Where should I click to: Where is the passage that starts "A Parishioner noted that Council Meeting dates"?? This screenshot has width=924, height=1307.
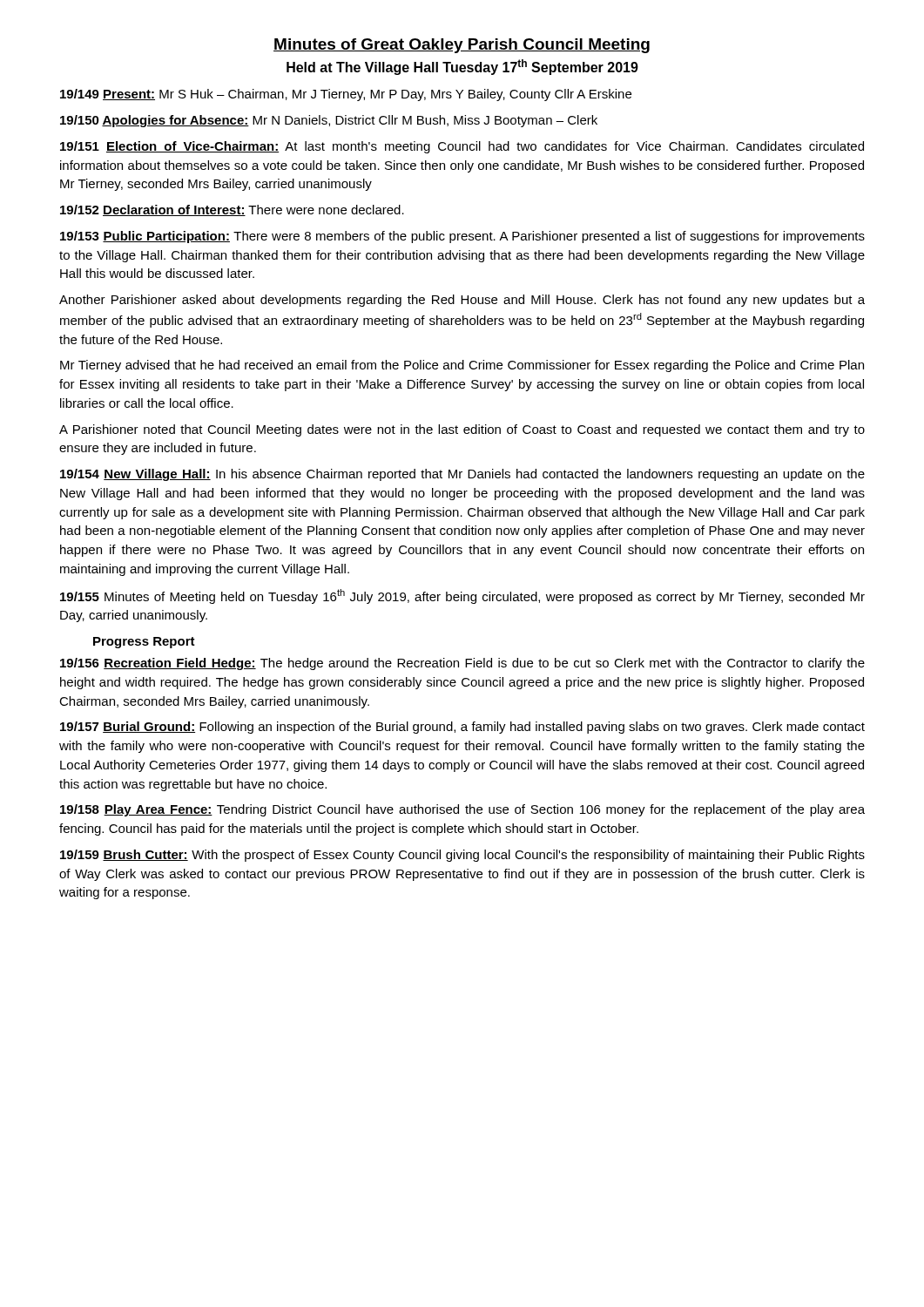pos(462,438)
